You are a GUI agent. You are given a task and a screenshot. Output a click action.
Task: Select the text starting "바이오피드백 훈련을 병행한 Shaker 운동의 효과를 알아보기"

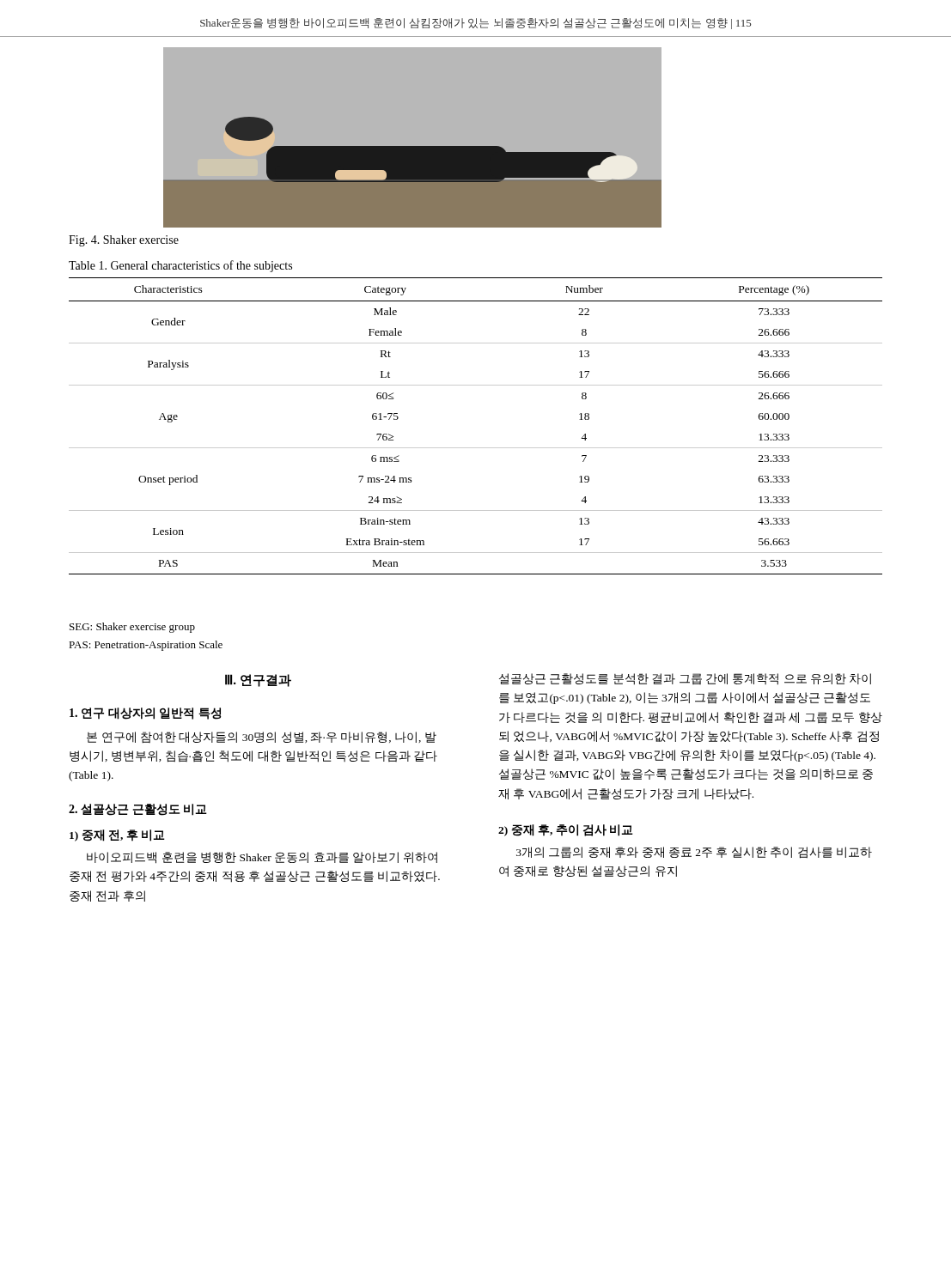255,877
